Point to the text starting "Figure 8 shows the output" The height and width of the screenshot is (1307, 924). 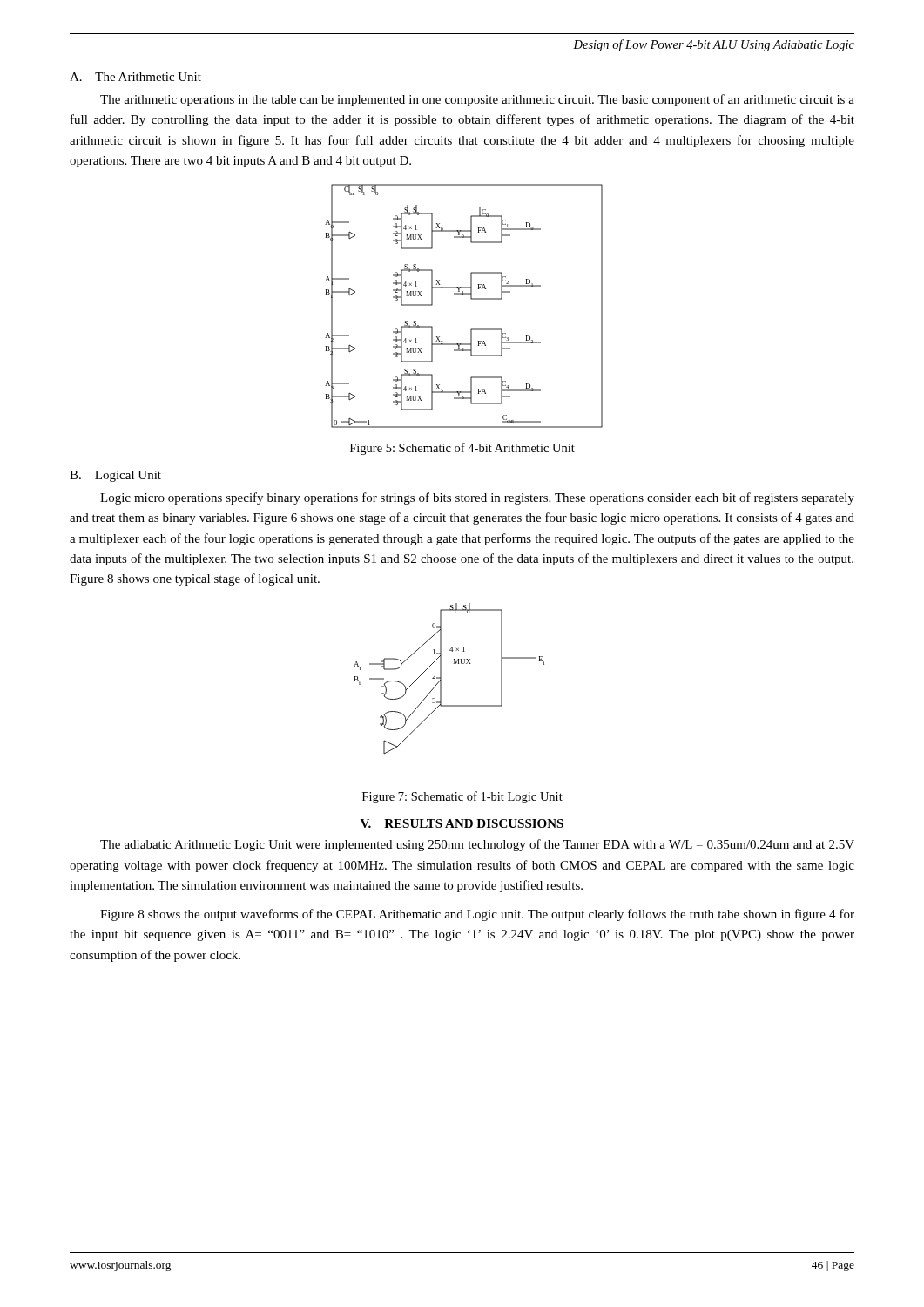462,934
